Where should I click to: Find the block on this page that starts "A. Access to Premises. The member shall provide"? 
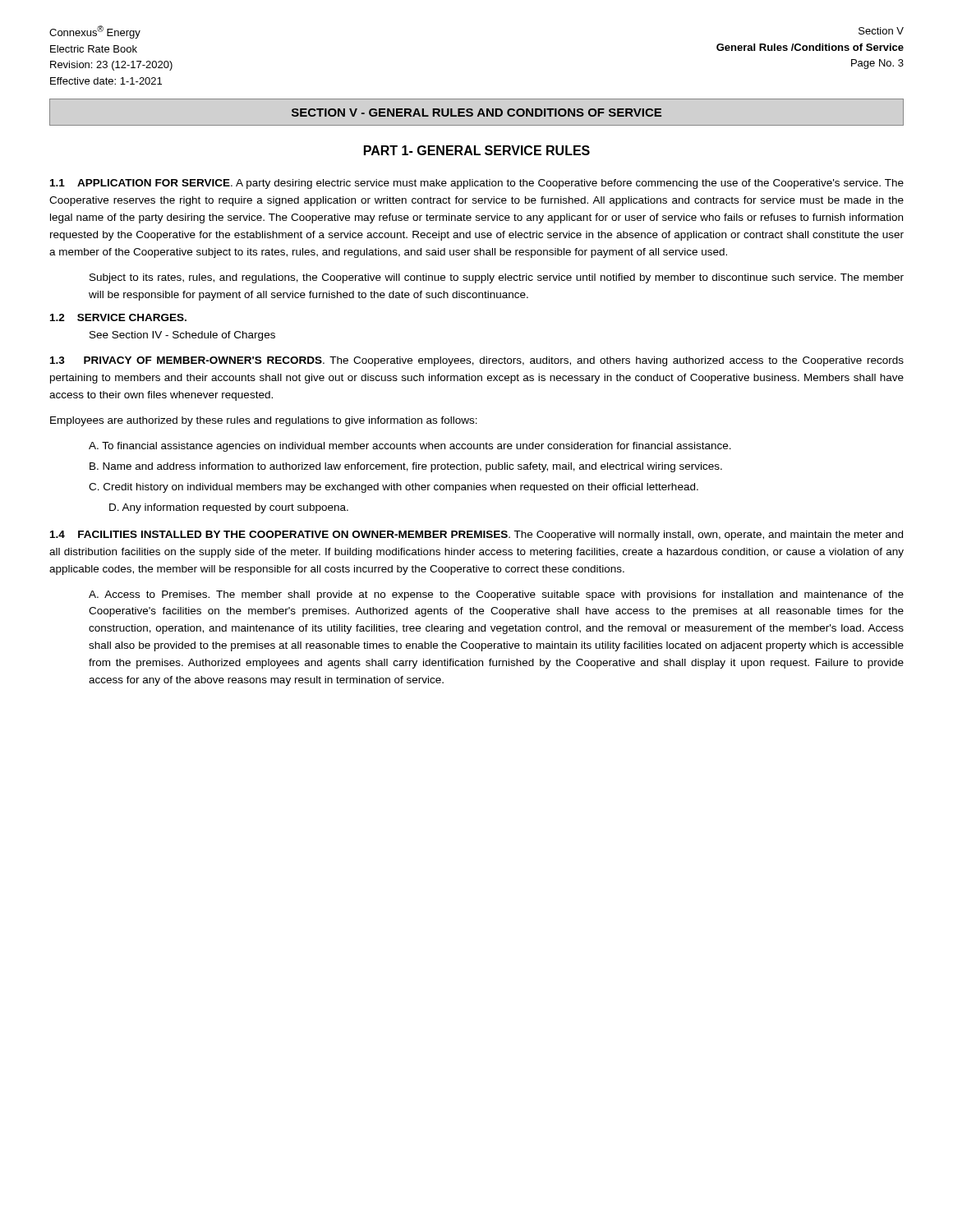[496, 638]
